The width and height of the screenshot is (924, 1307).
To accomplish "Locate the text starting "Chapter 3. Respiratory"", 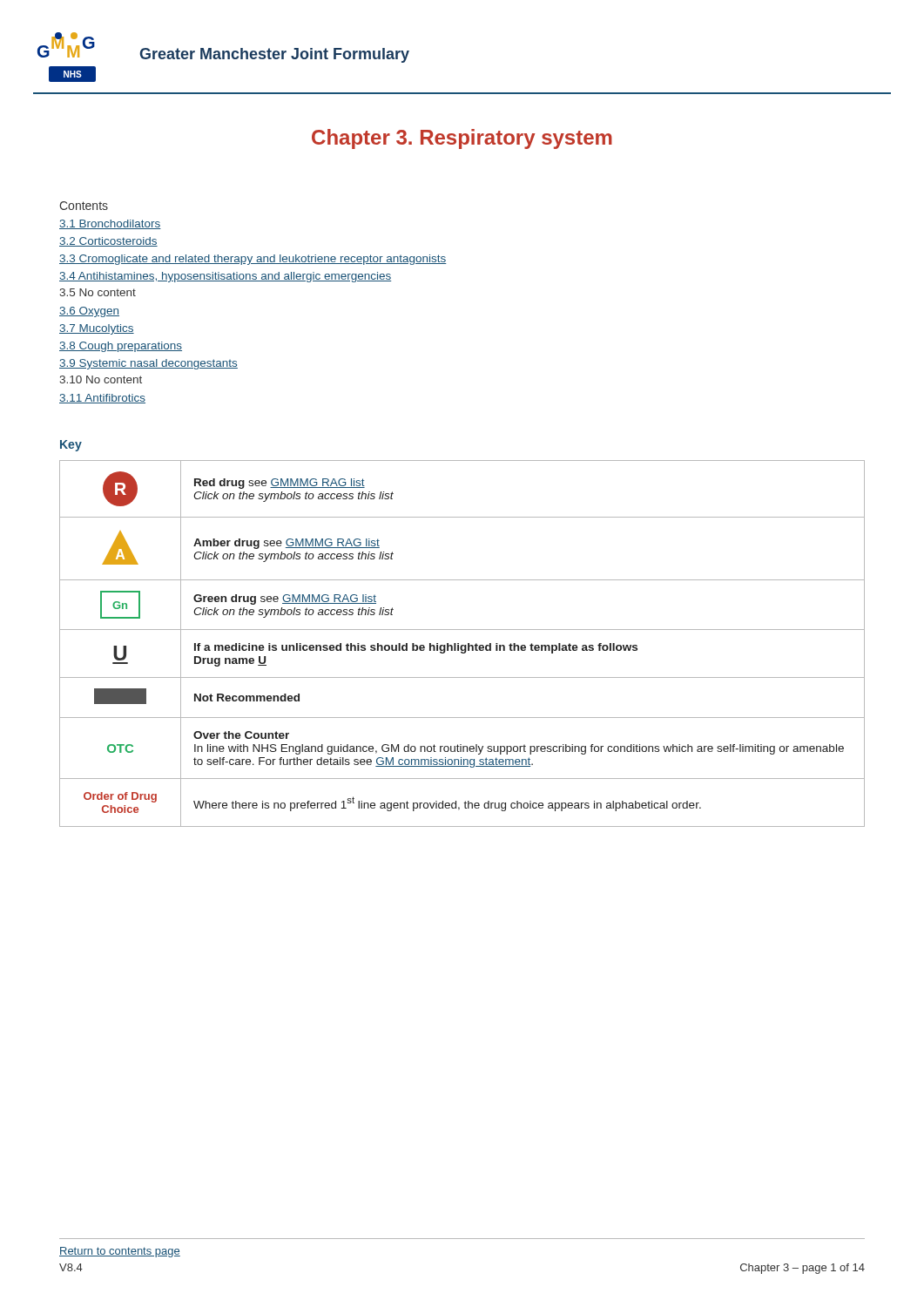I will coord(462,138).
